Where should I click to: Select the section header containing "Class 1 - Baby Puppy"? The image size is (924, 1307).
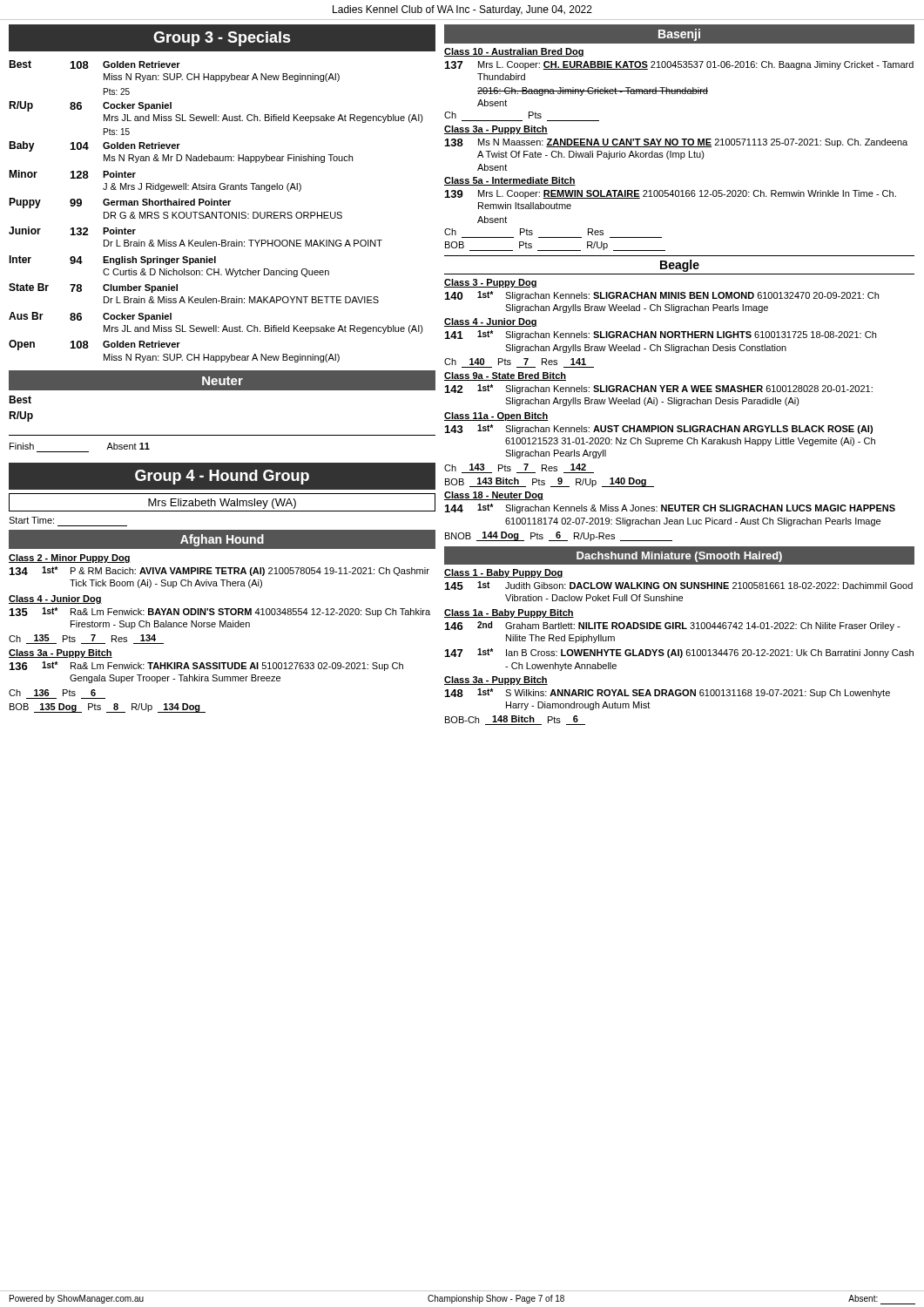coord(504,572)
